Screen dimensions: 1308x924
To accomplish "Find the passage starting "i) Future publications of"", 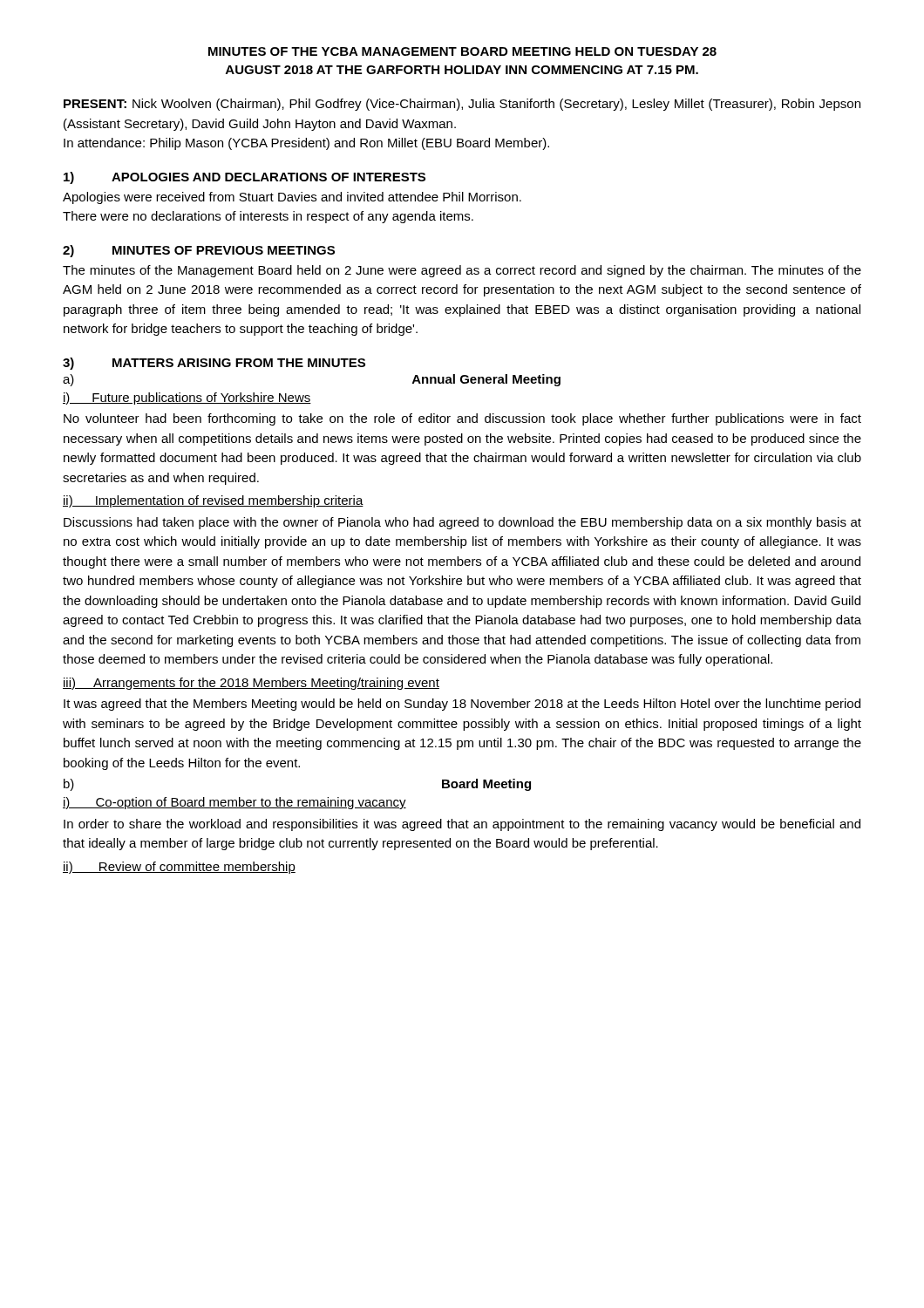I will coord(187,397).
